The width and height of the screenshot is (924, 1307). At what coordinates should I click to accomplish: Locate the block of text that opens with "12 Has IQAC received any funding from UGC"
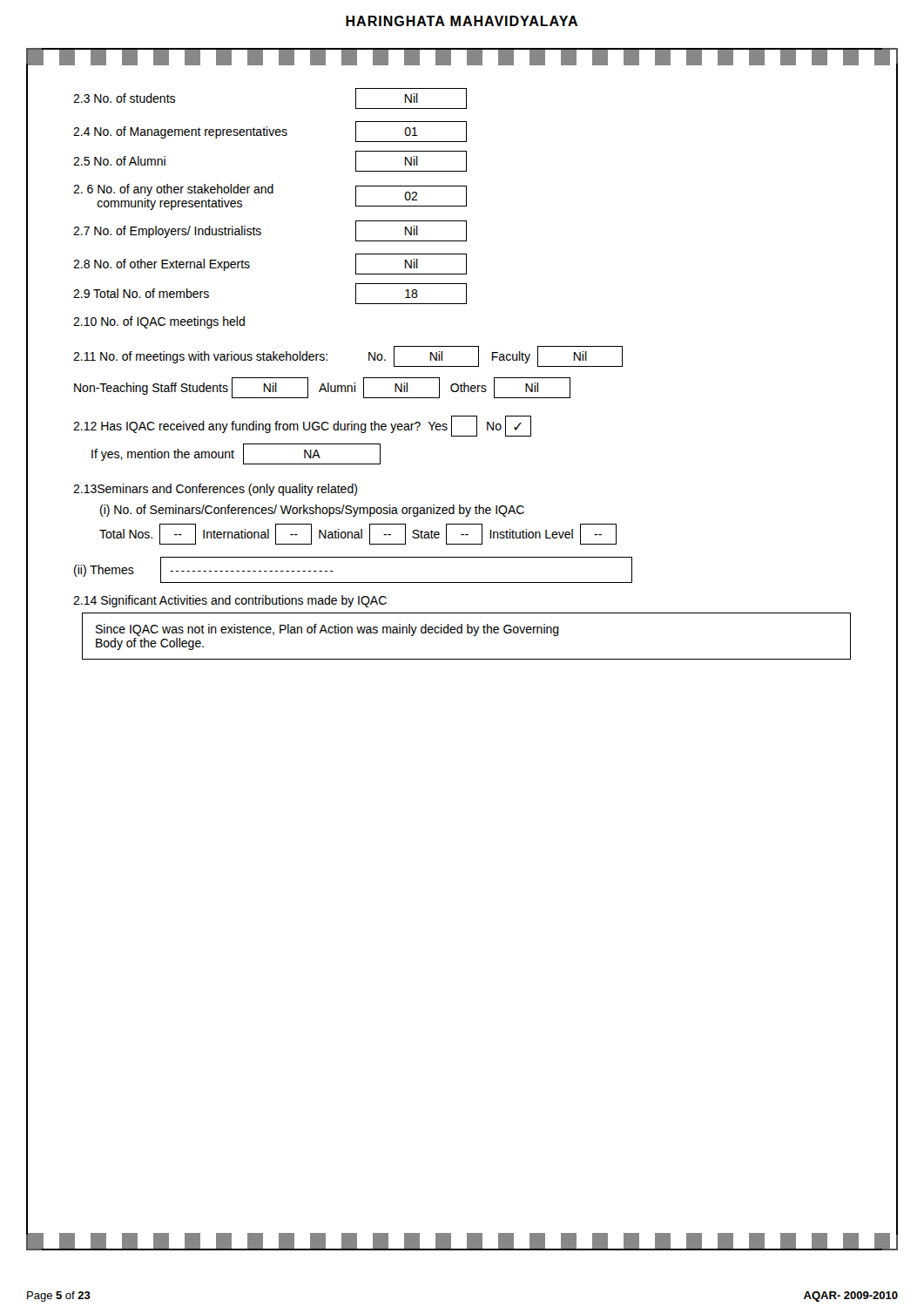click(462, 441)
